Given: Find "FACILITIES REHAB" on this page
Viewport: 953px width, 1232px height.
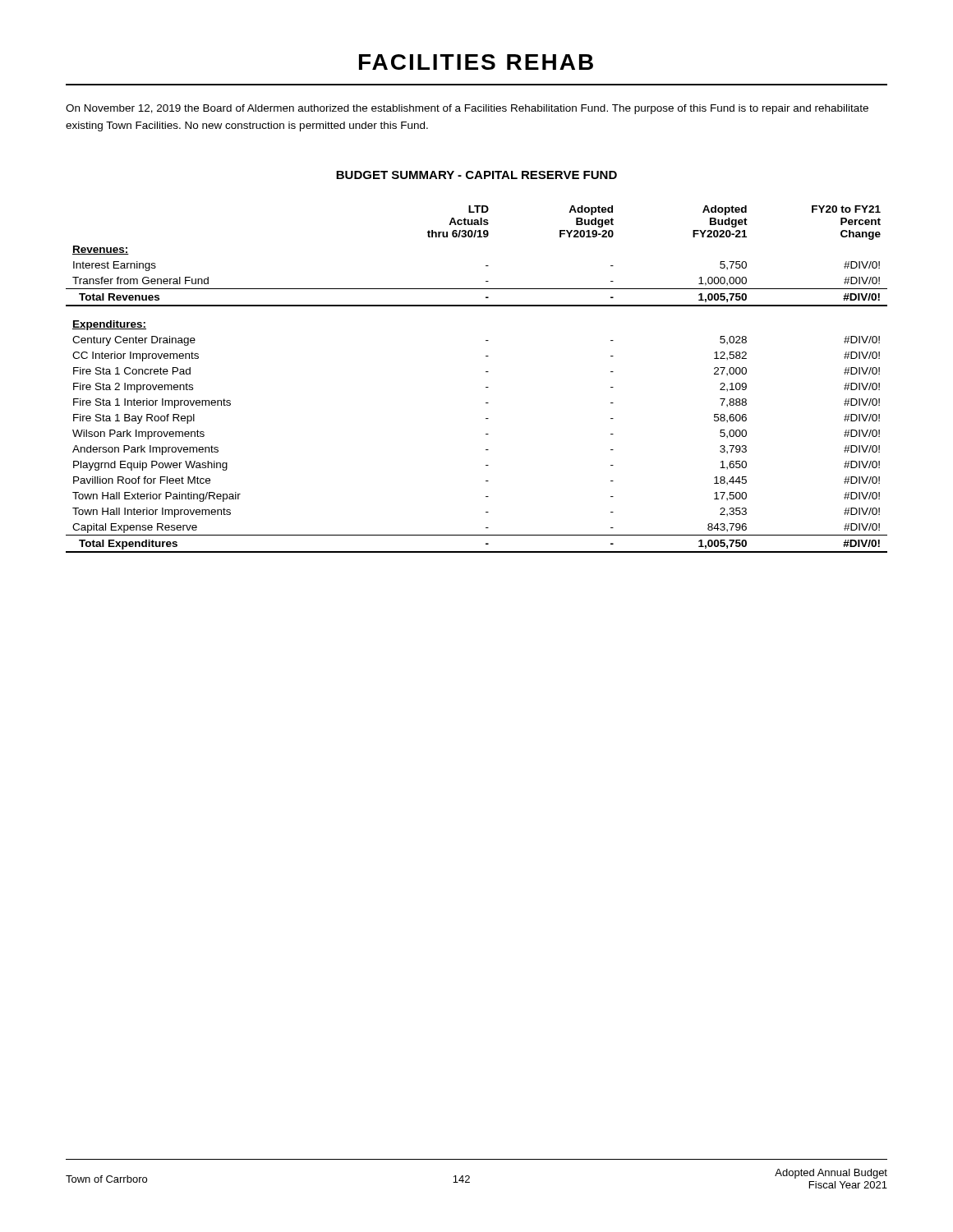Looking at the screenshot, I should click(x=476, y=62).
